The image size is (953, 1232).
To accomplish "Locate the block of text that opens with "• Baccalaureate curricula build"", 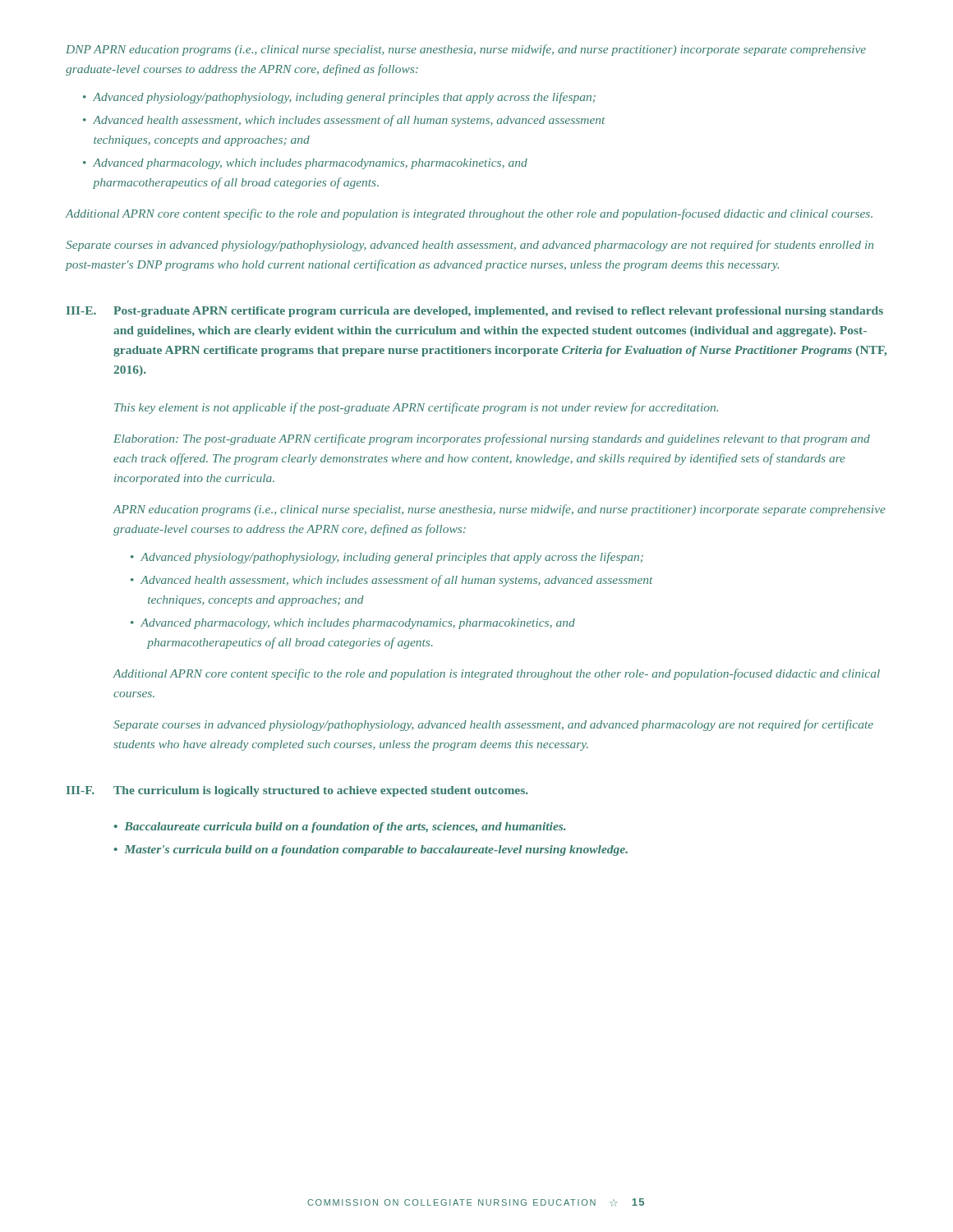I will pos(340,827).
